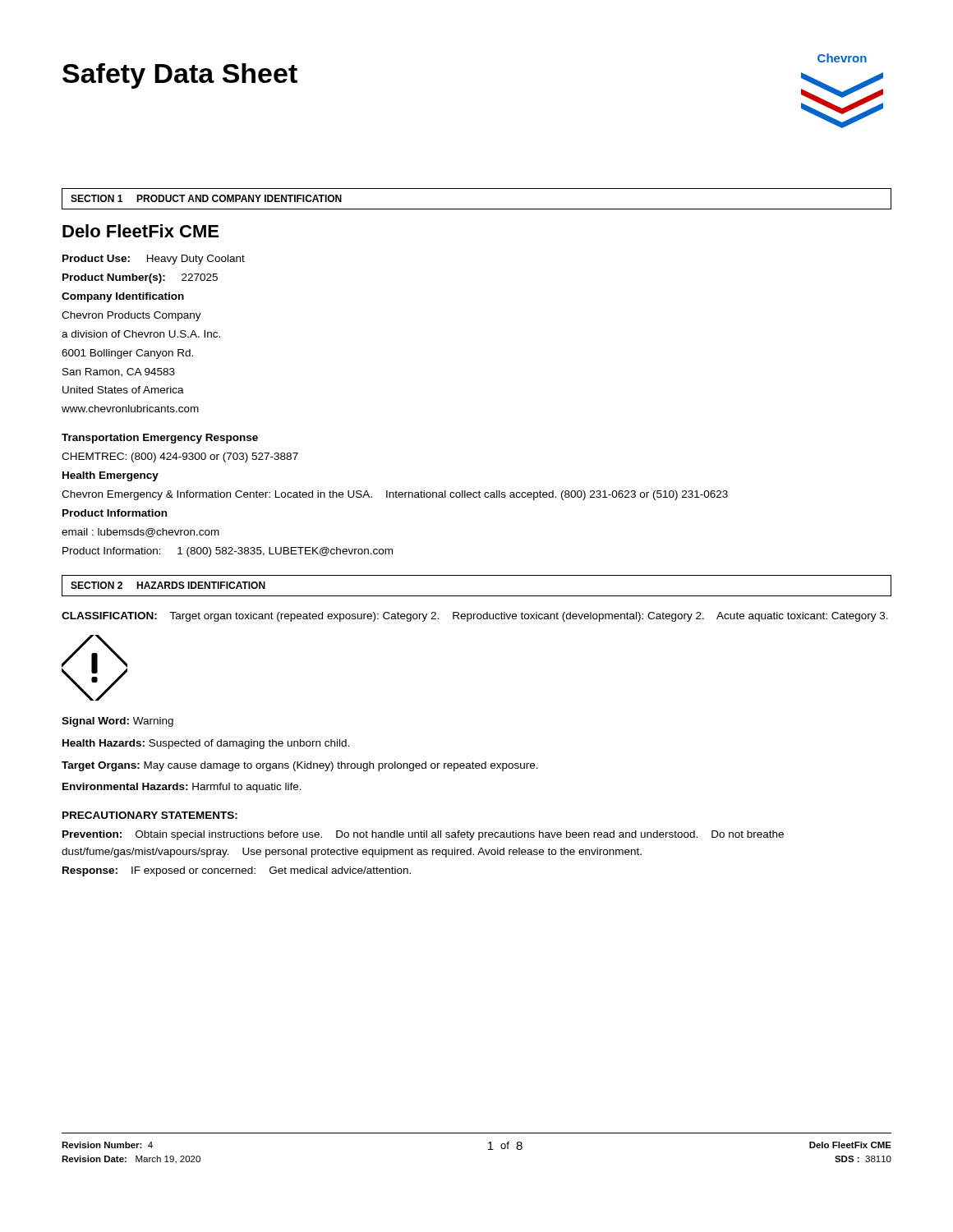The image size is (953, 1232).
Task: Navigate to the passage starting "CLASSIFICATION: Target organ"
Action: click(476, 616)
